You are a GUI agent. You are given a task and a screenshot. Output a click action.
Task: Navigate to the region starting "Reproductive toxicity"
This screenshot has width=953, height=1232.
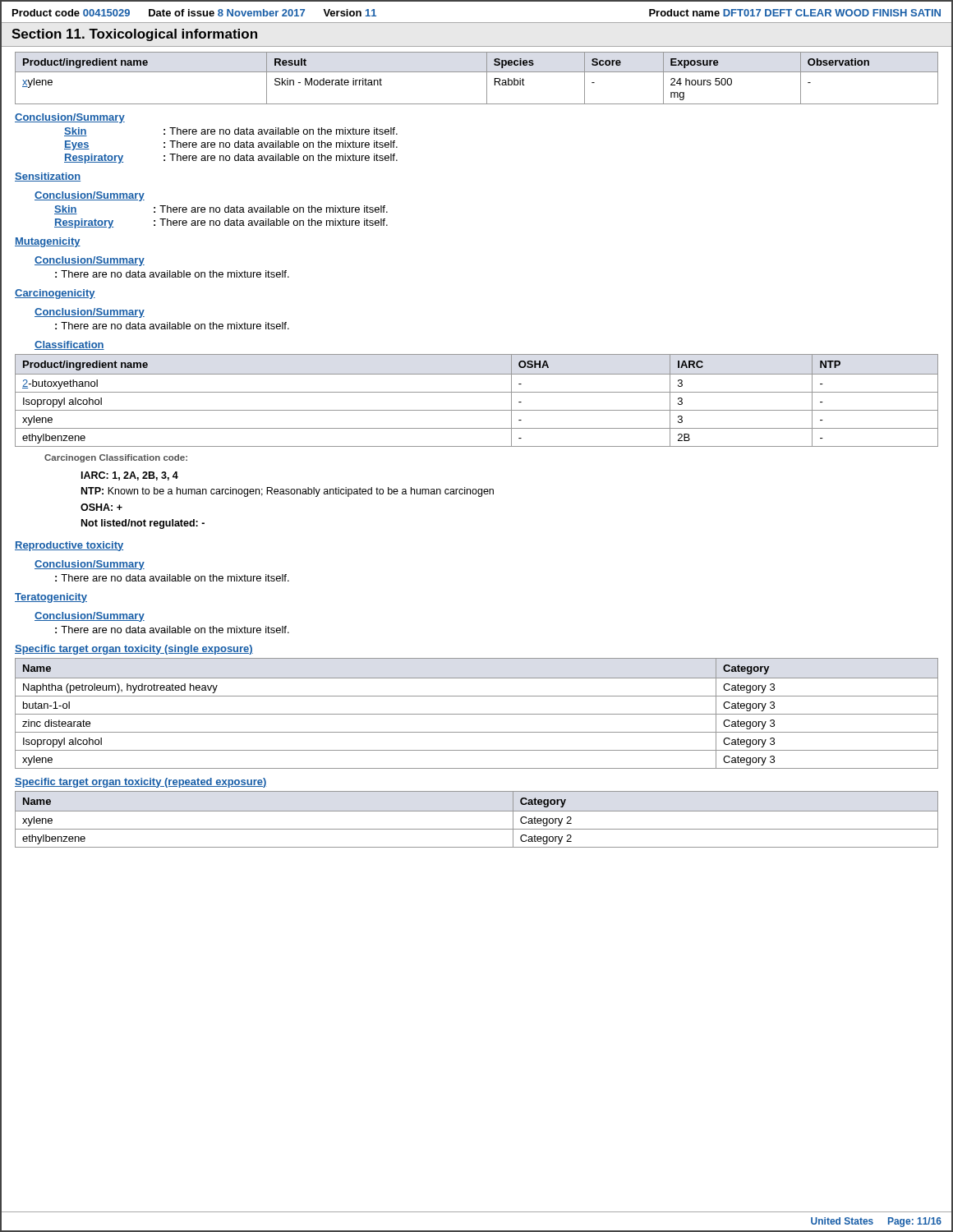[69, 545]
